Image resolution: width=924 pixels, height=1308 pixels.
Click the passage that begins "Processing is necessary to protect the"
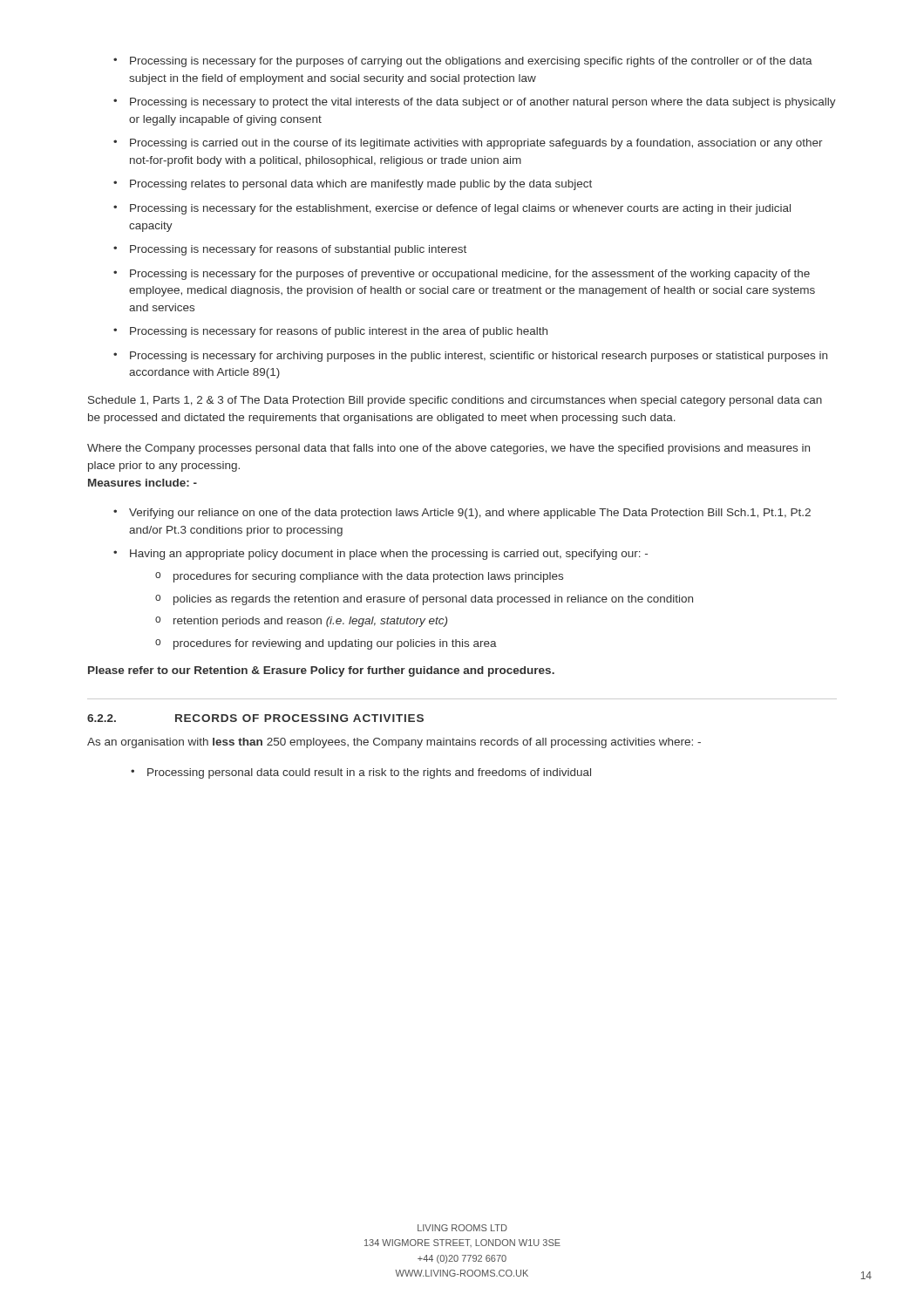[482, 110]
